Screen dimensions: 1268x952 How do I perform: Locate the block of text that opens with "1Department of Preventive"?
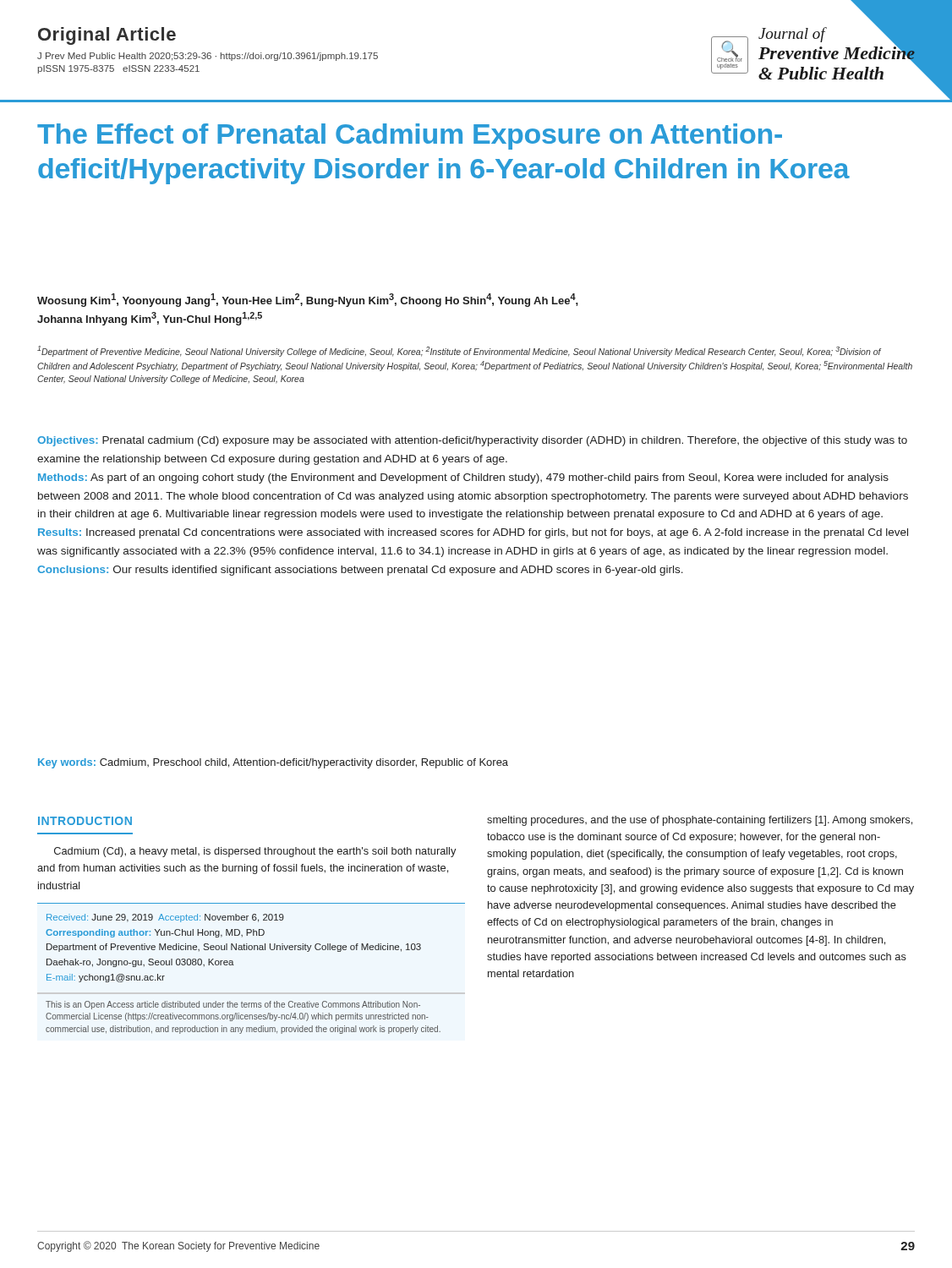pos(476,365)
